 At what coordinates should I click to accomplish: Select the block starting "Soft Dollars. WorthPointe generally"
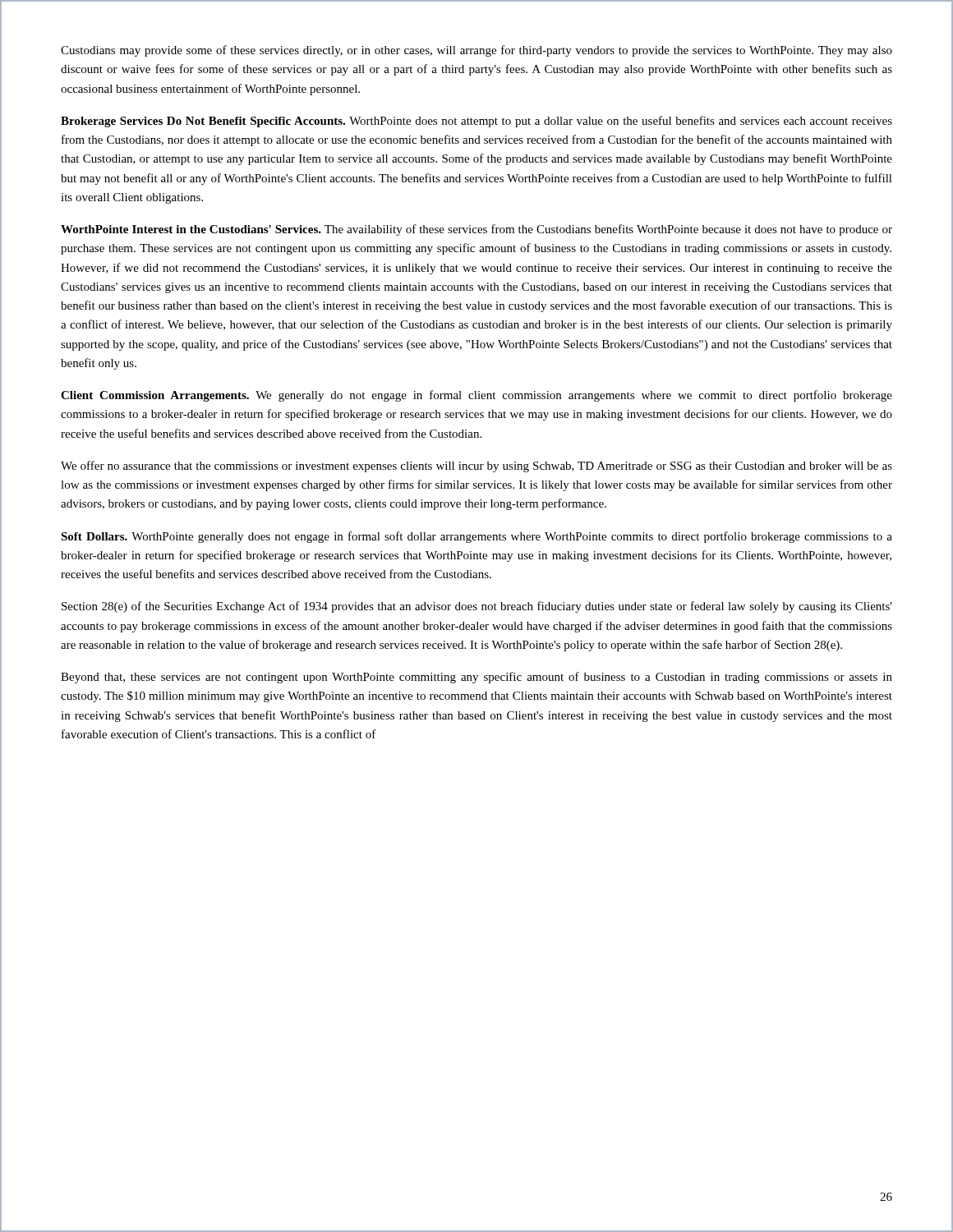[x=476, y=555]
